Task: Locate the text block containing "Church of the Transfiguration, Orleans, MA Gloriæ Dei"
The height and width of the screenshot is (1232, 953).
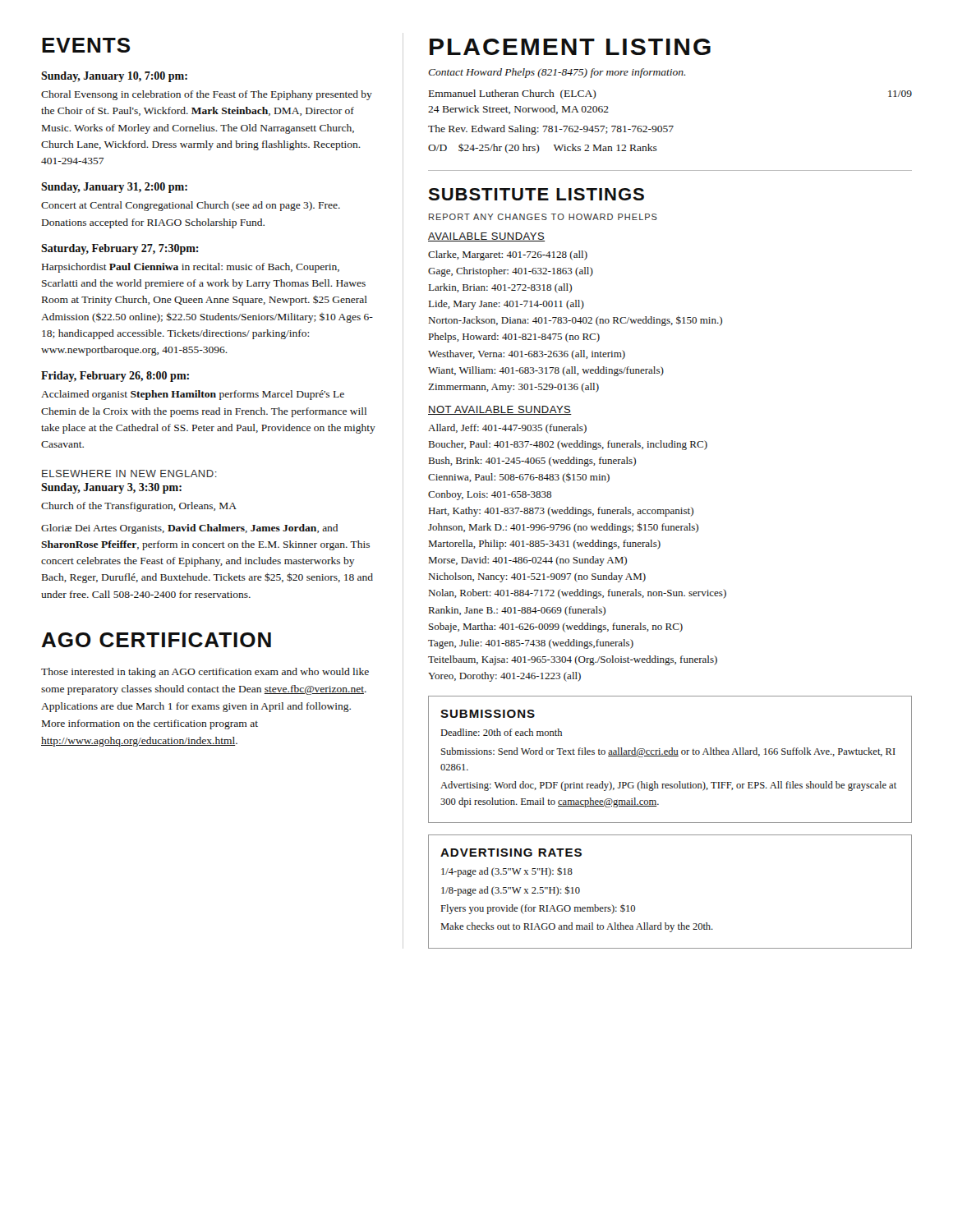Action: [210, 550]
